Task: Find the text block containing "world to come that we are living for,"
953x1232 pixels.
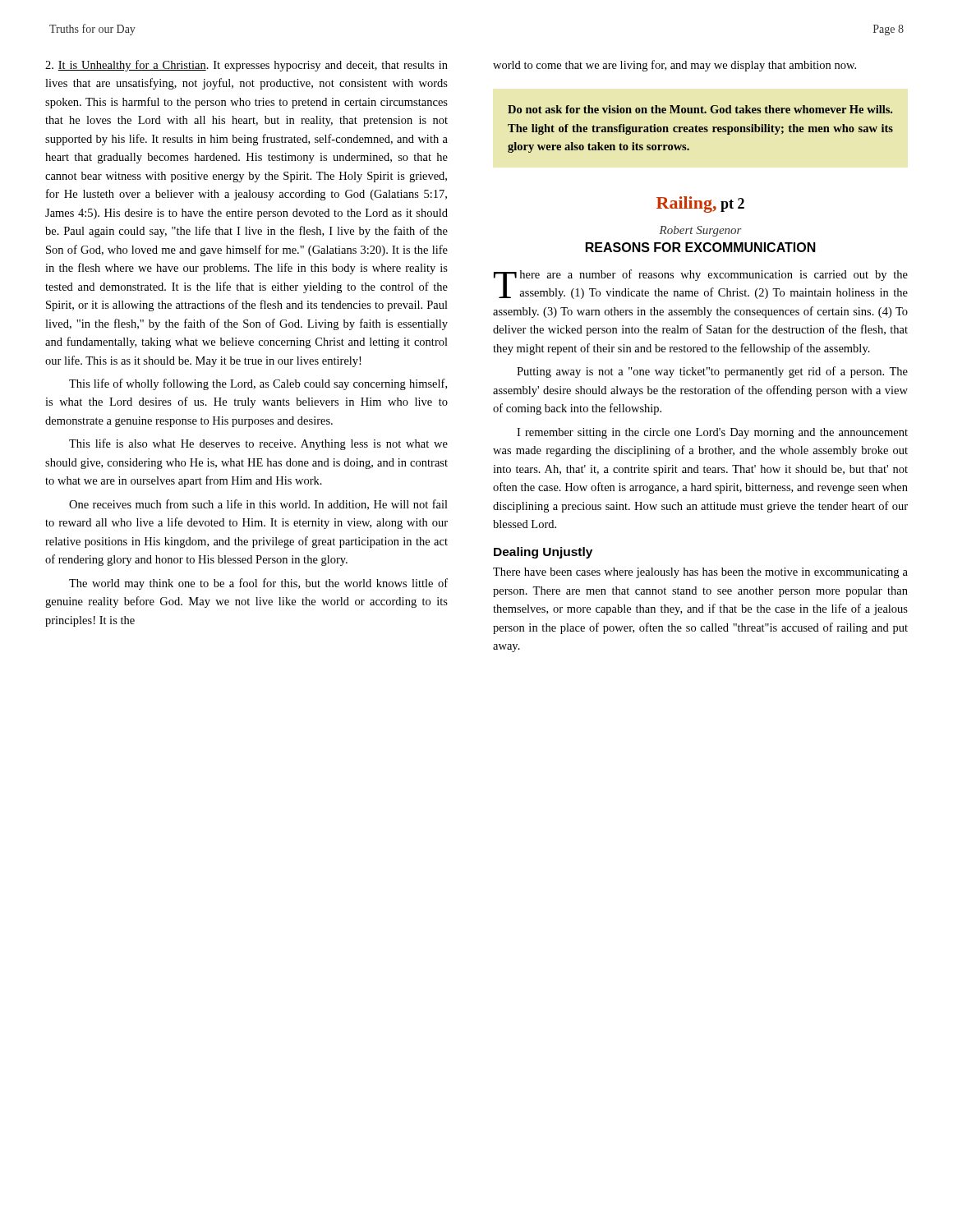Action: pyautogui.click(x=700, y=65)
